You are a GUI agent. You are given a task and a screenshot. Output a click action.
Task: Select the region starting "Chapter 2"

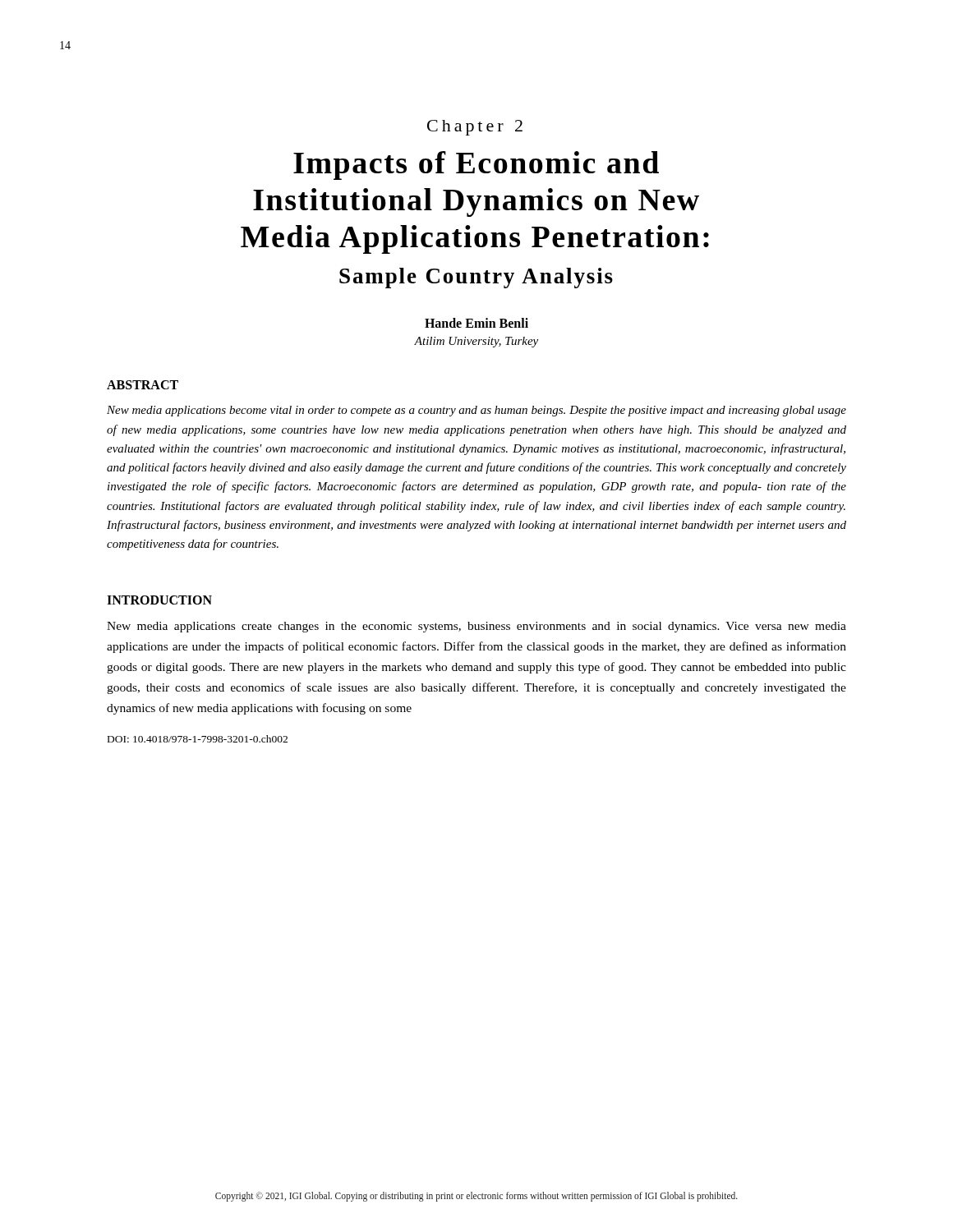click(x=476, y=125)
